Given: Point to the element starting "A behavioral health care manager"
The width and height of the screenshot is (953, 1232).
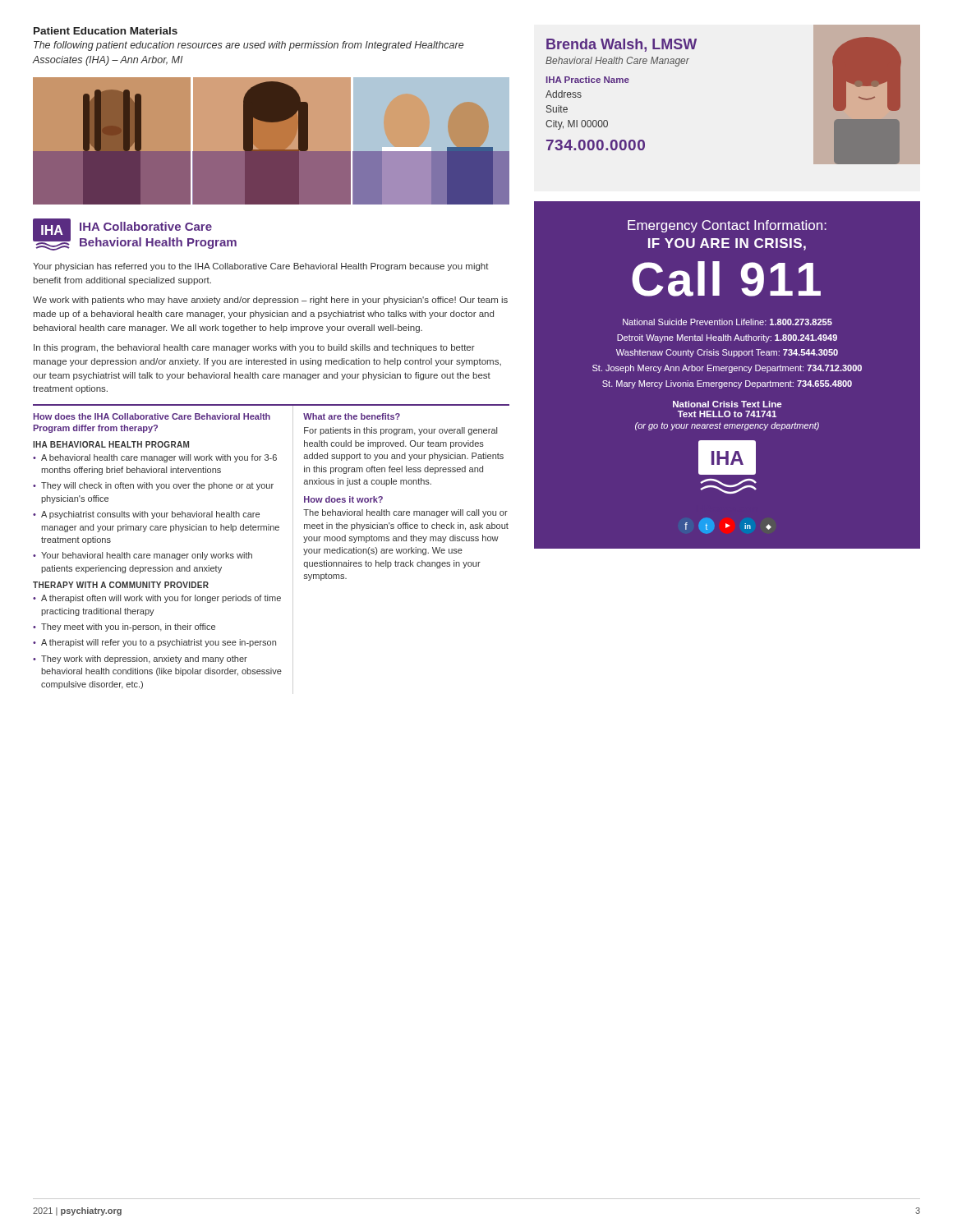Looking at the screenshot, I should 159,464.
